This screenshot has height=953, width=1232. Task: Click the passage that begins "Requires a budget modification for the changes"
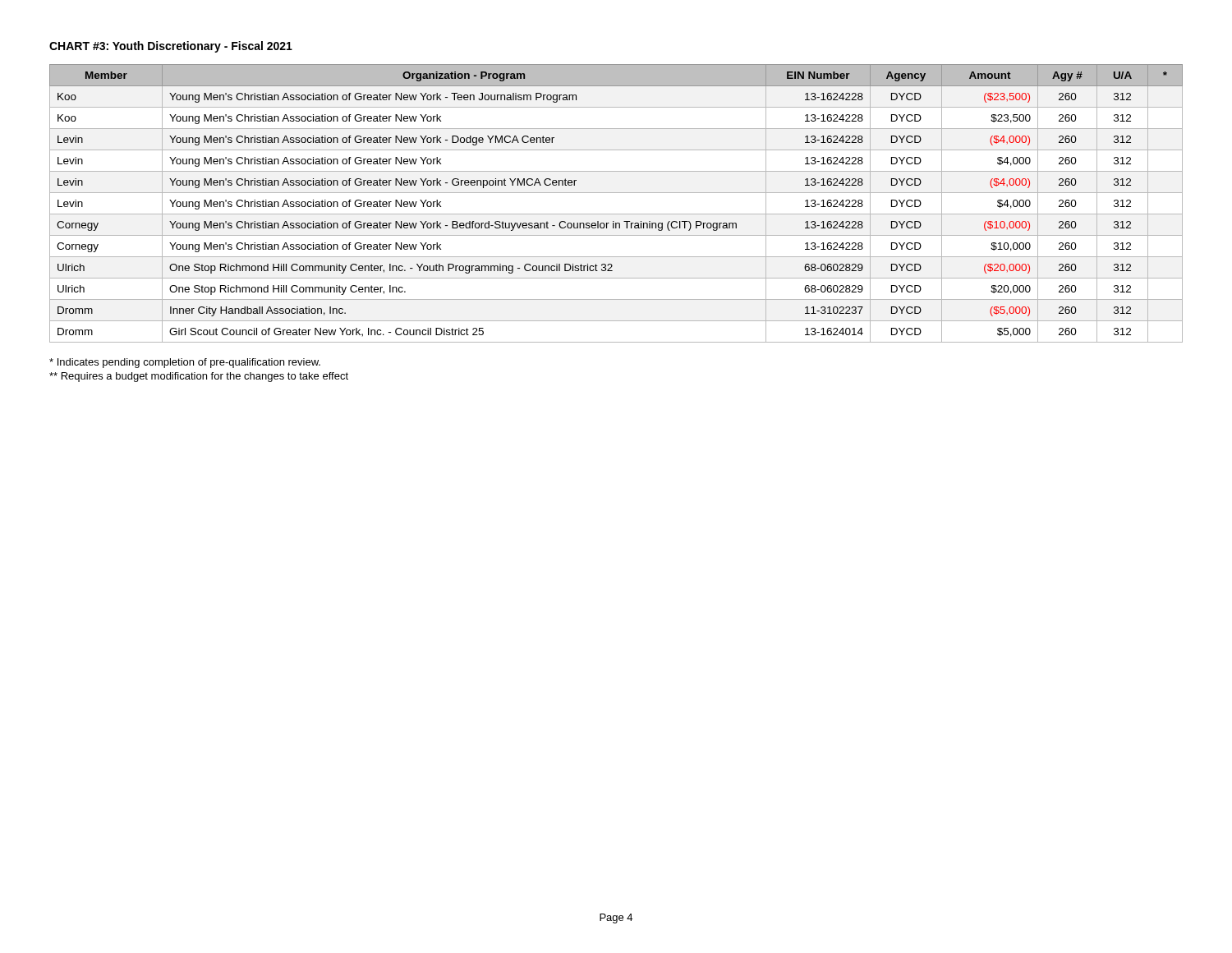[199, 376]
